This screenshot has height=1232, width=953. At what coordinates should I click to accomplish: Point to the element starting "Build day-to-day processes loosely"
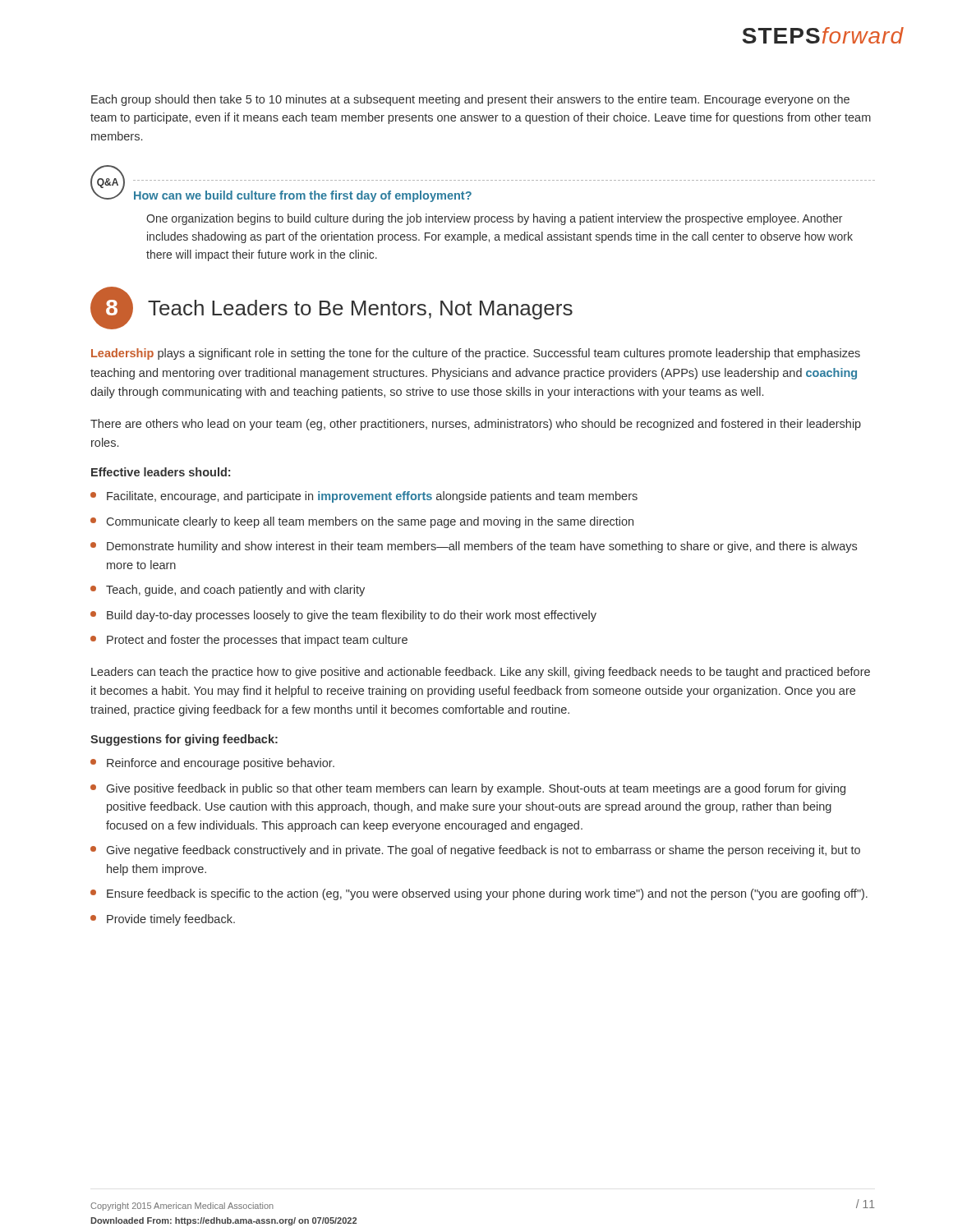483,615
